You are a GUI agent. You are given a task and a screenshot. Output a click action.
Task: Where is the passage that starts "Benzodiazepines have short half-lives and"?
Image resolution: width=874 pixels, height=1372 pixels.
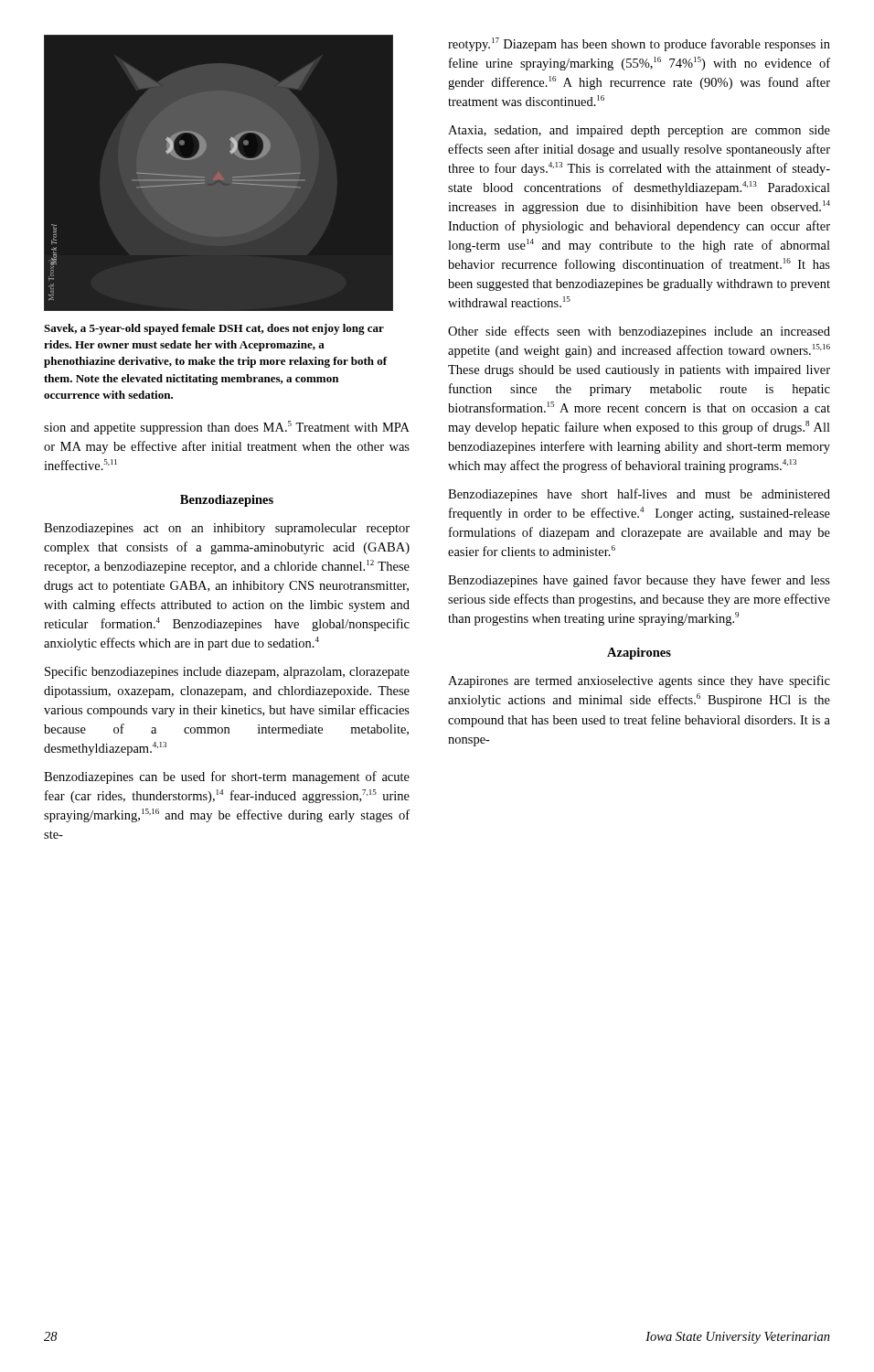tap(639, 523)
